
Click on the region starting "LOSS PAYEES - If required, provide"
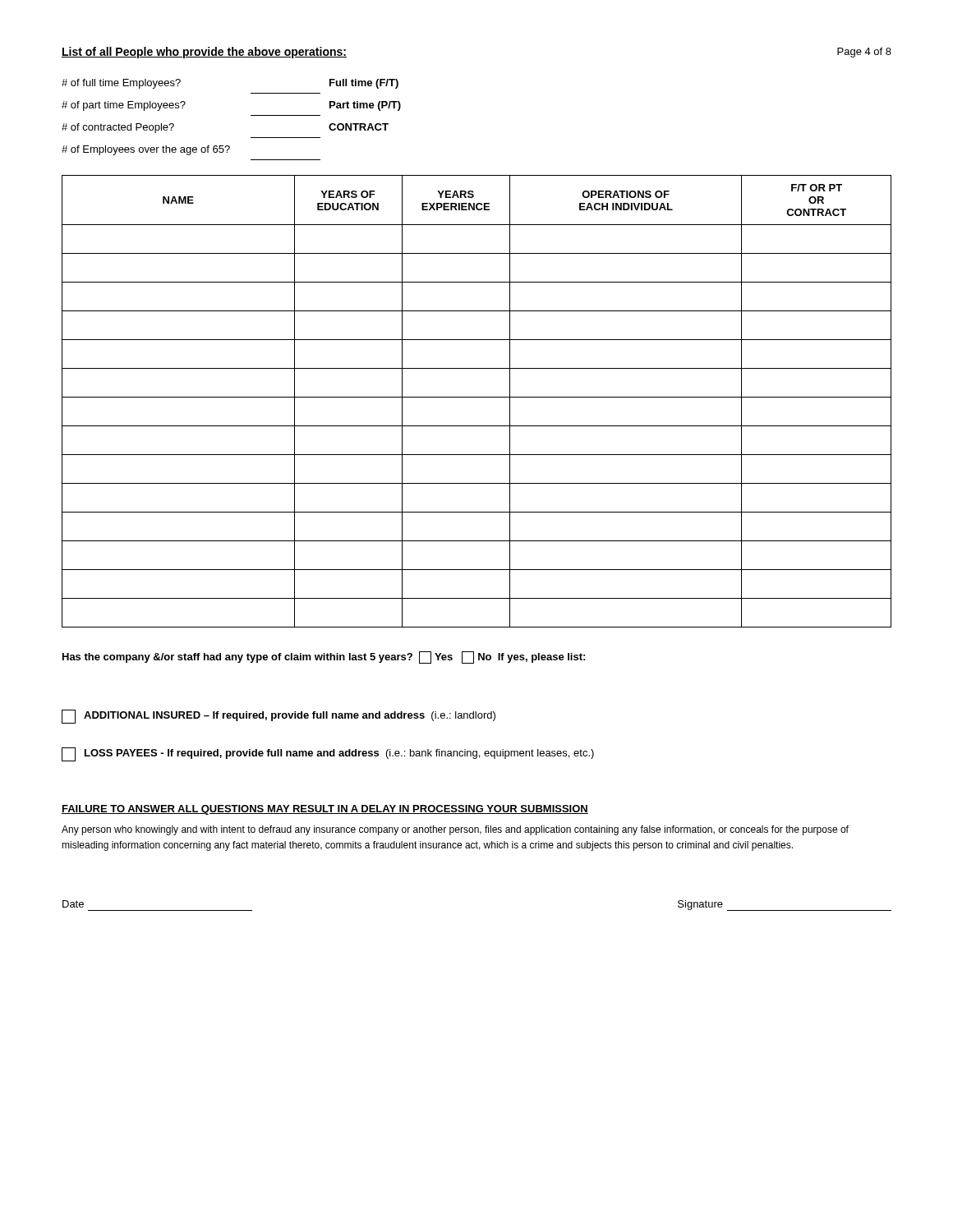328,754
